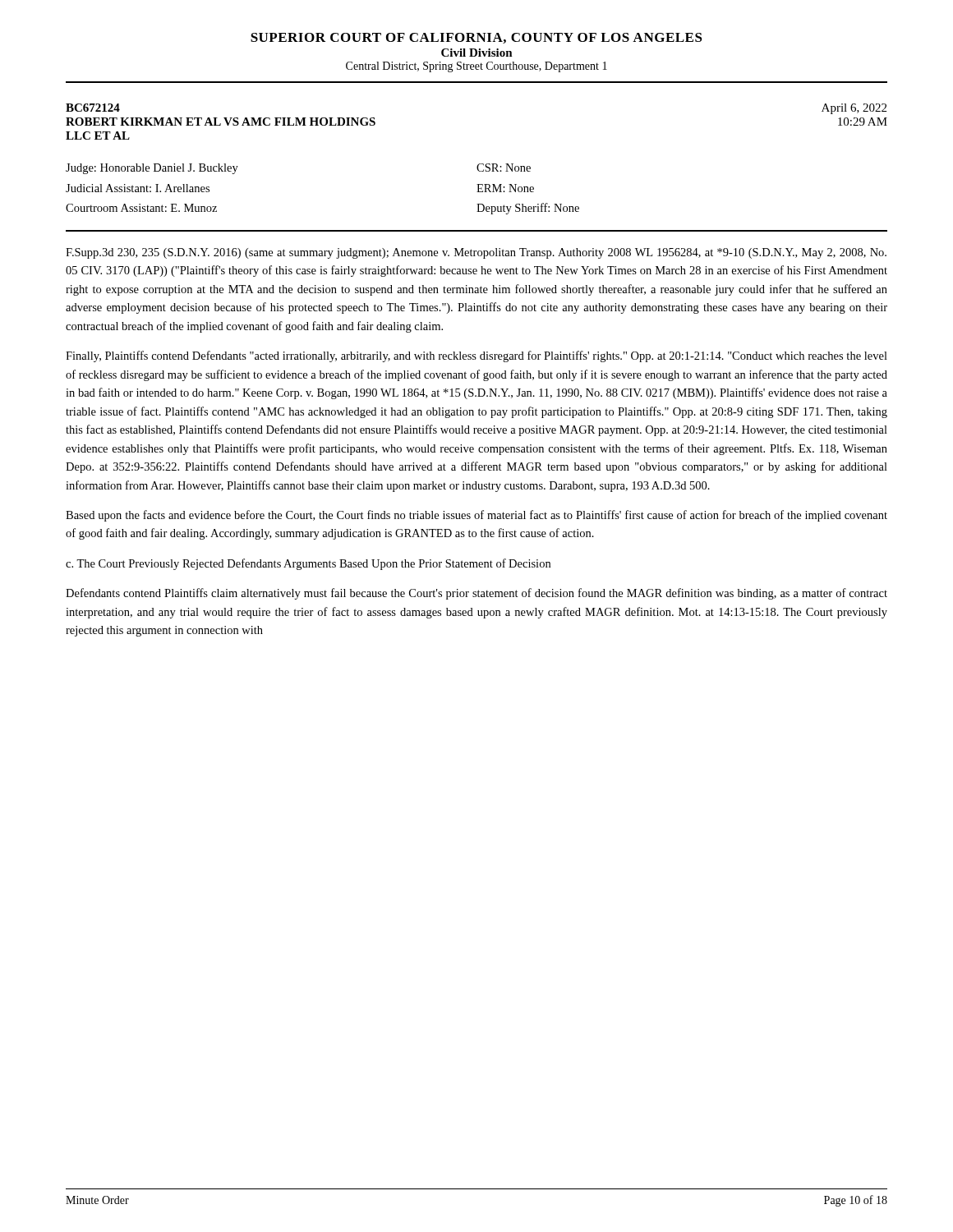This screenshot has width=953, height=1232.
Task: Where is the passage that starts "Judge: Honorable Daniel J. Buckley"?
Action: [476, 188]
